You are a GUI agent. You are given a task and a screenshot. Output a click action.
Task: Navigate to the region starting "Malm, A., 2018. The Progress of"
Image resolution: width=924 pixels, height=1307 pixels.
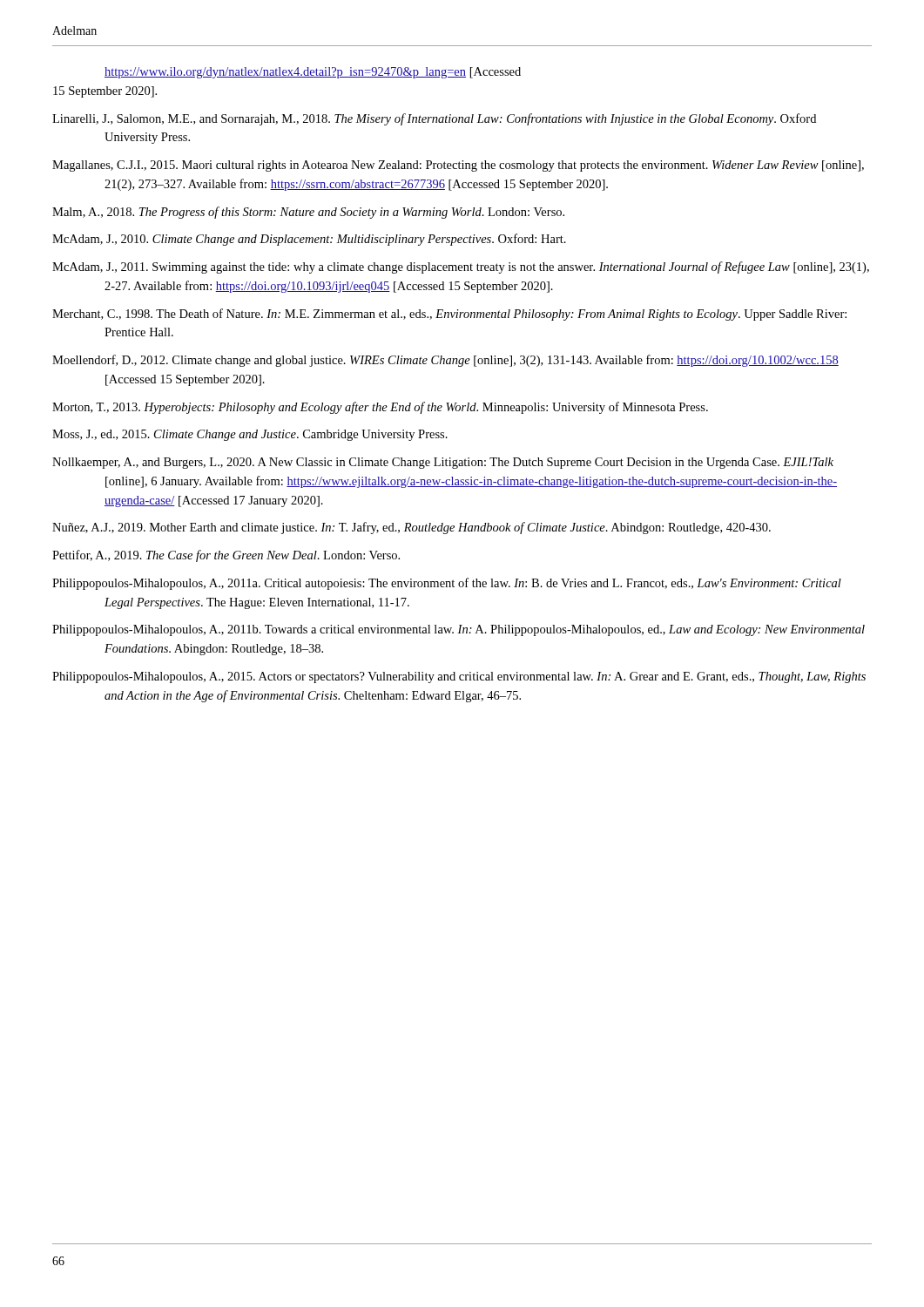[309, 211]
